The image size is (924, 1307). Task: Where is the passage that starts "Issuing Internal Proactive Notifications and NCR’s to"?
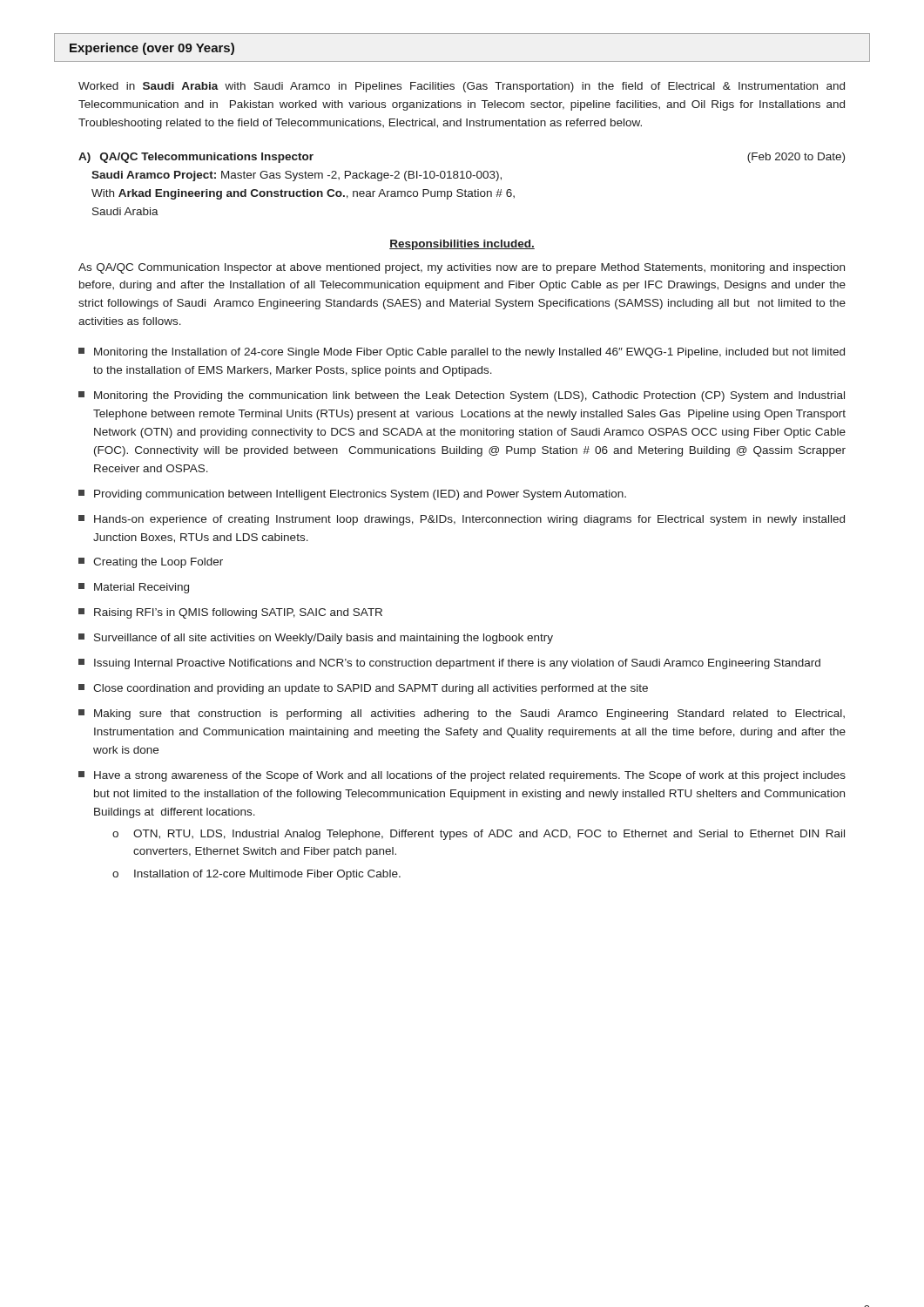[450, 664]
